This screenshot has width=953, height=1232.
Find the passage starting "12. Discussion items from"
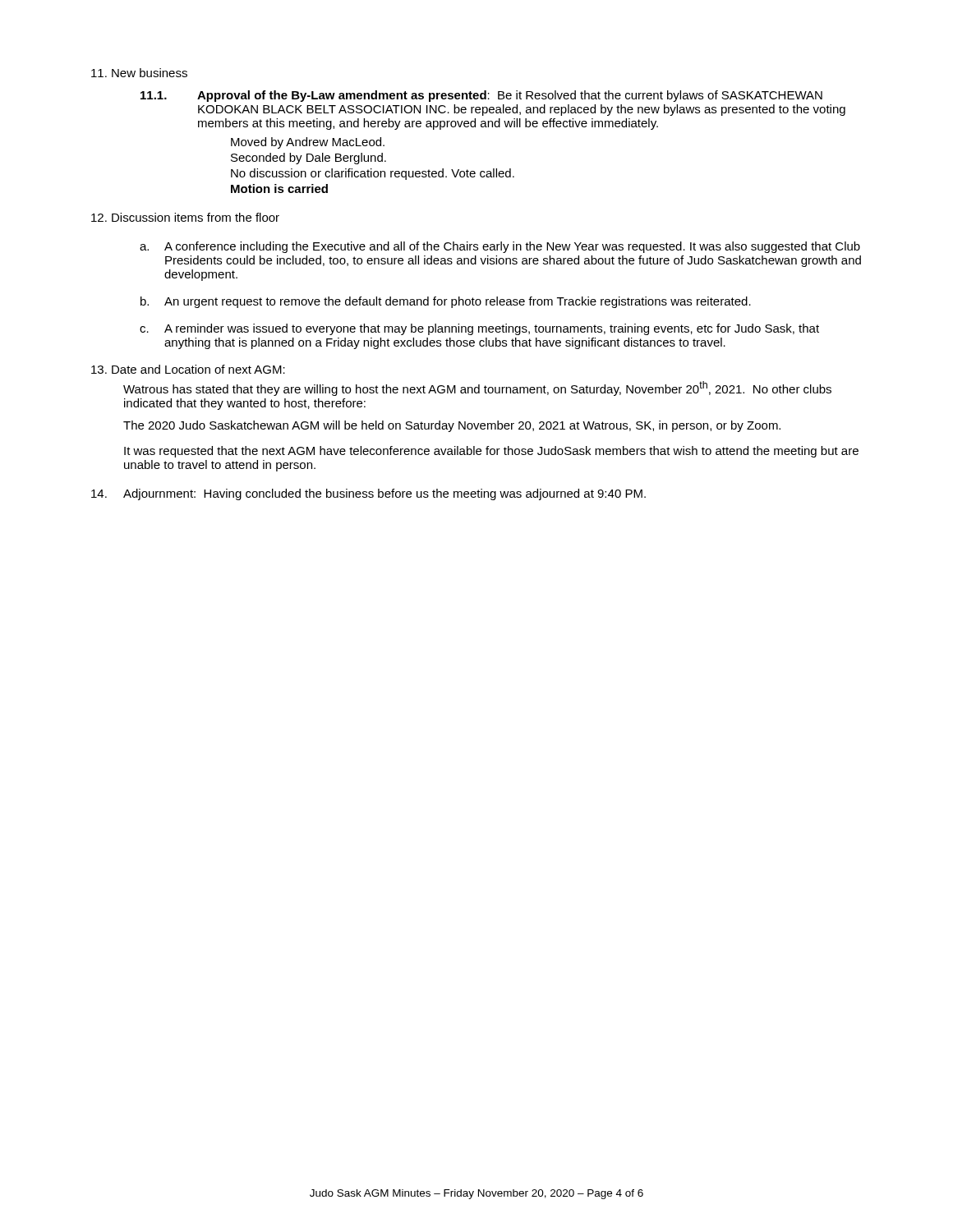pyautogui.click(x=185, y=217)
